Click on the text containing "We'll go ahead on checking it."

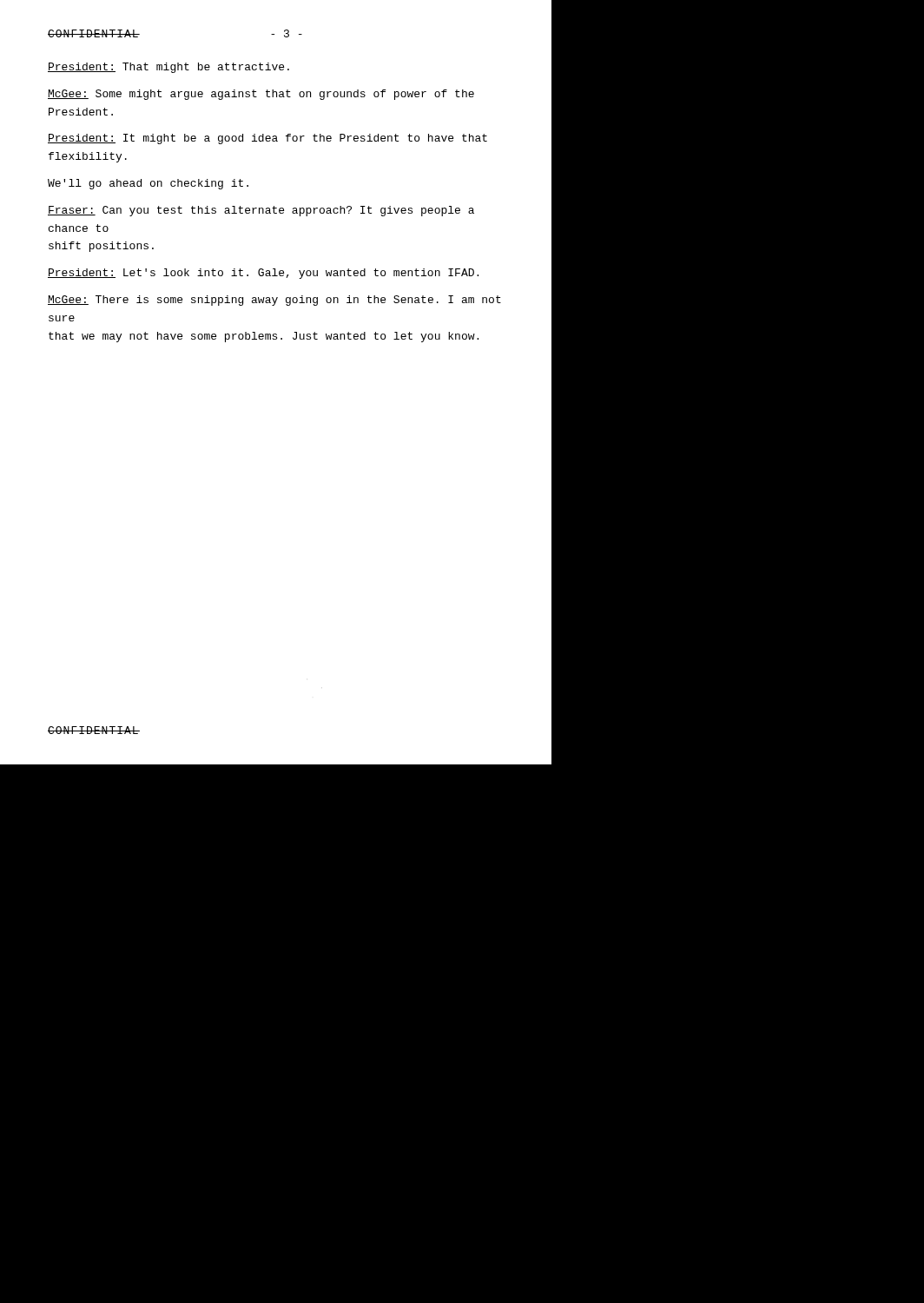pos(149,184)
